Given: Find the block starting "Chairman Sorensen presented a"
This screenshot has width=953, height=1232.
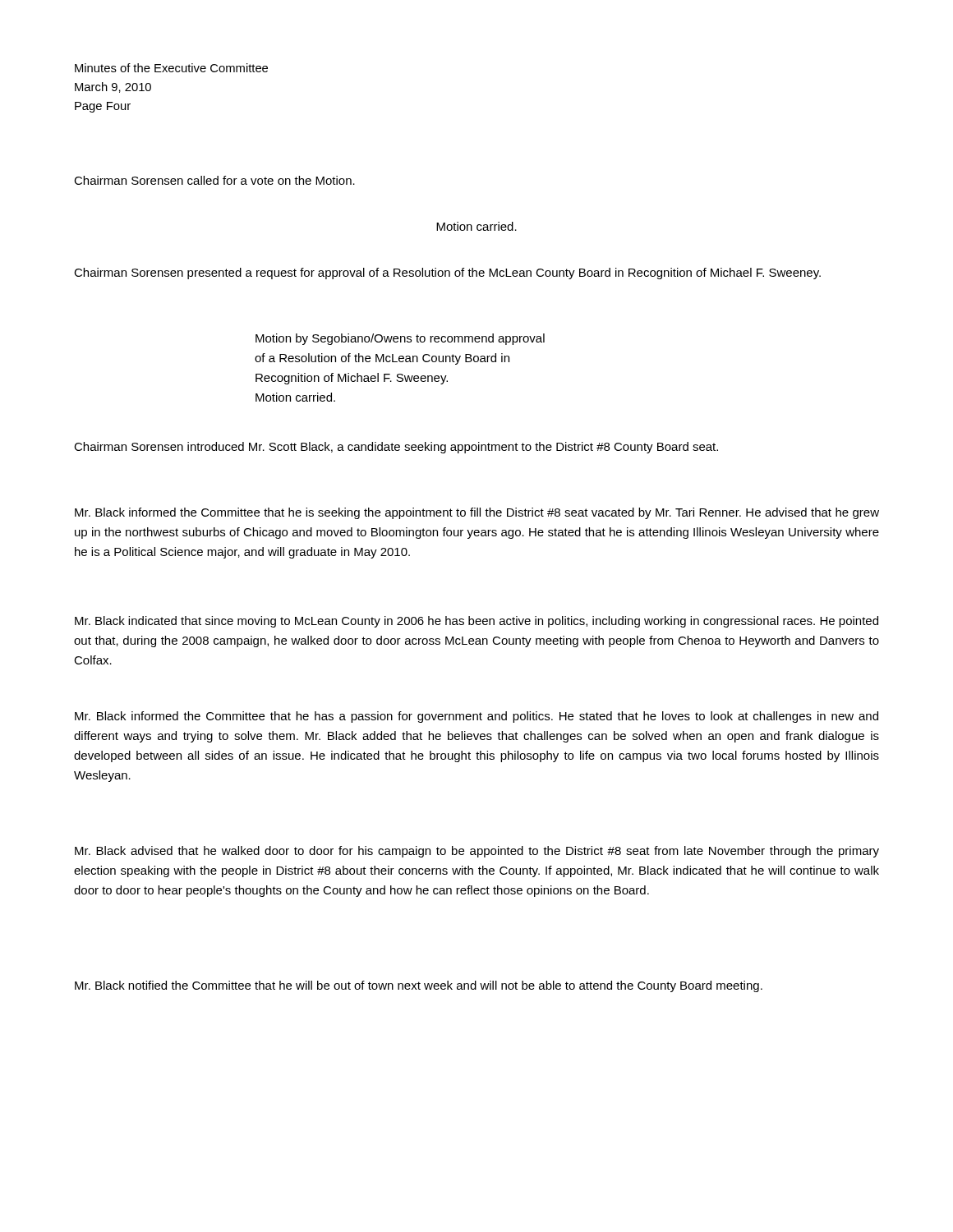Looking at the screenshot, I should coord(448,272).
